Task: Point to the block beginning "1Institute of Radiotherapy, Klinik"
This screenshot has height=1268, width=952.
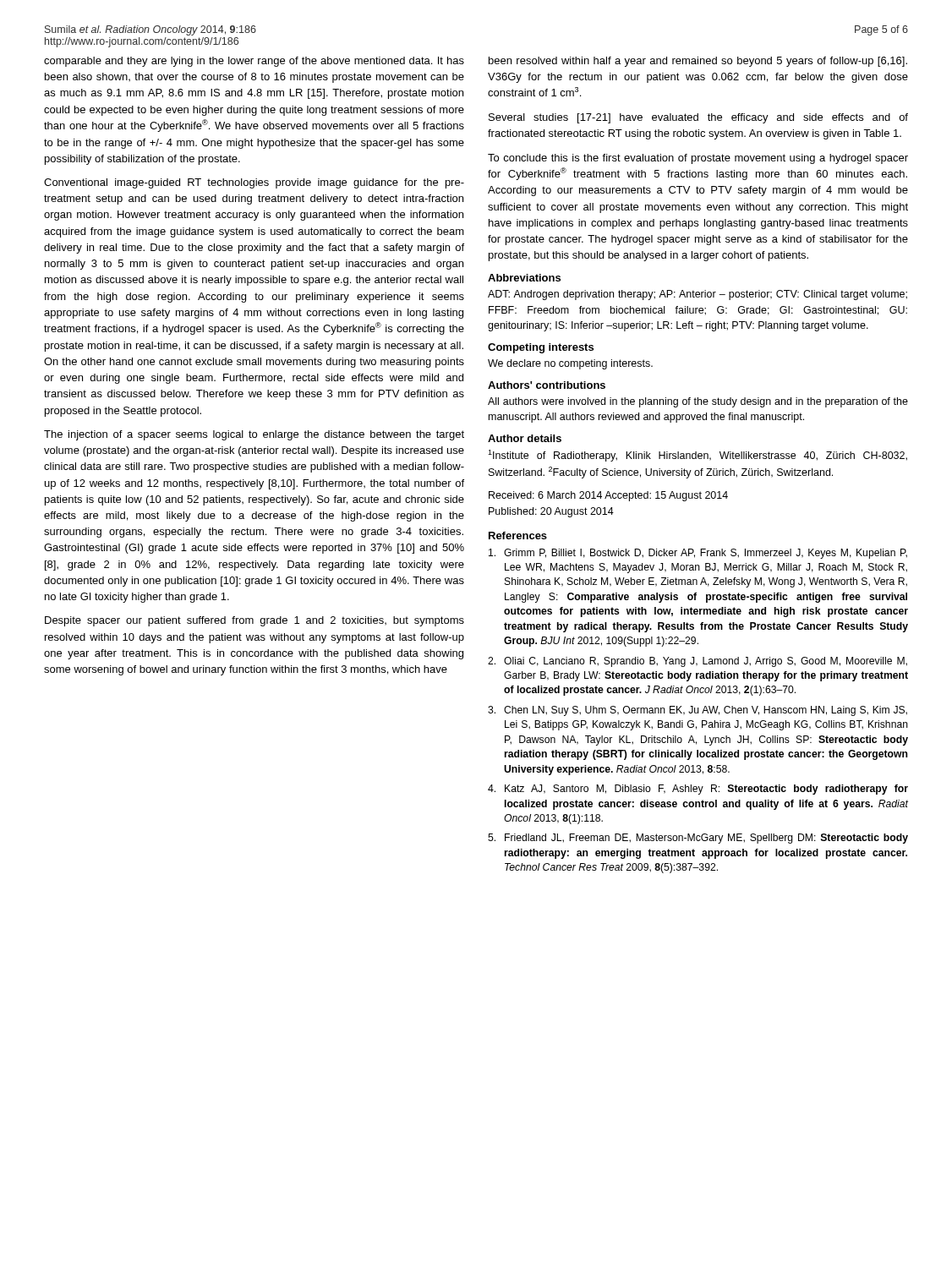Action: (x=698, y=464)
